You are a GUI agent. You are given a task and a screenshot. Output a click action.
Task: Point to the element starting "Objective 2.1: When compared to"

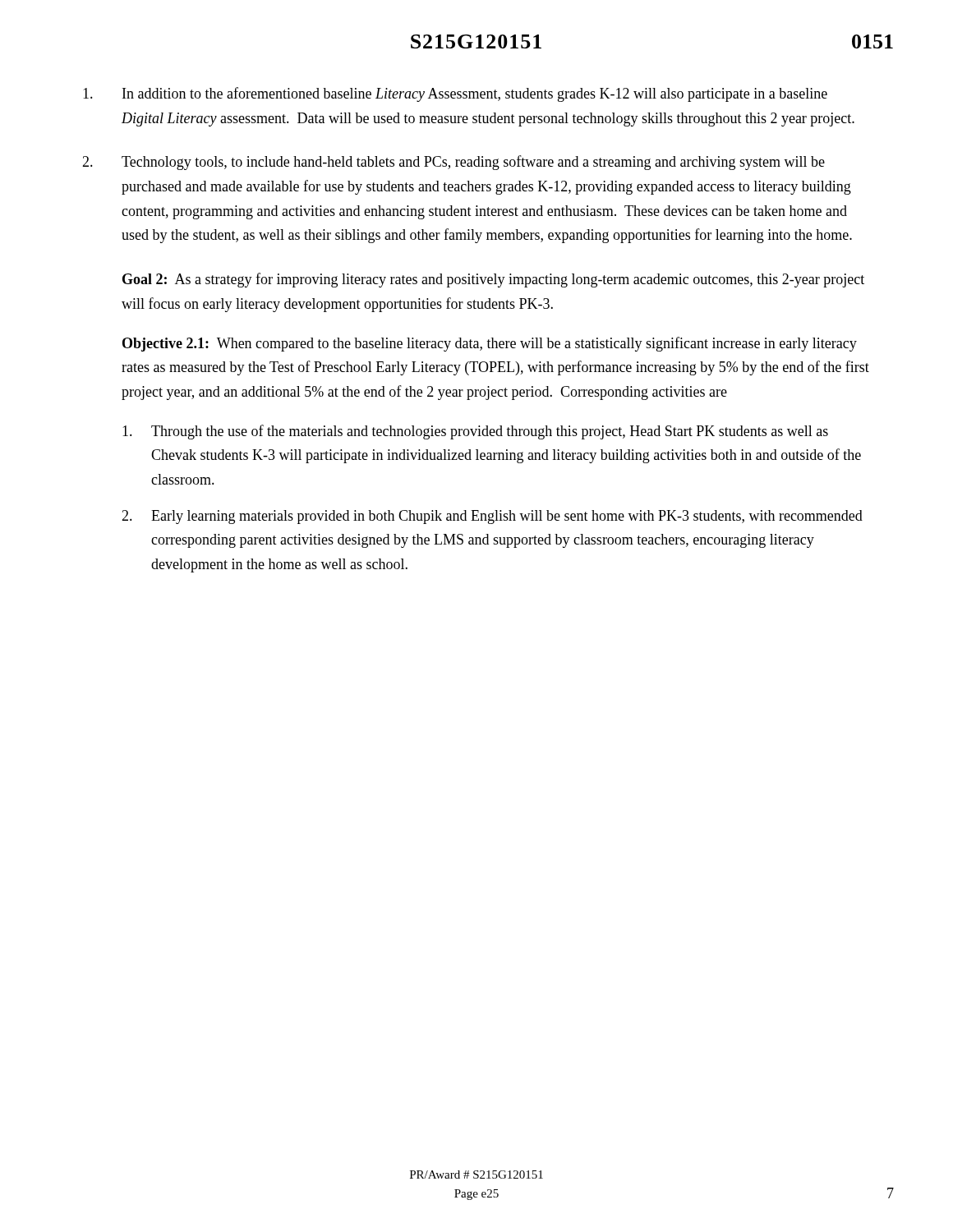pyautogui.click(x=495, y=367)
